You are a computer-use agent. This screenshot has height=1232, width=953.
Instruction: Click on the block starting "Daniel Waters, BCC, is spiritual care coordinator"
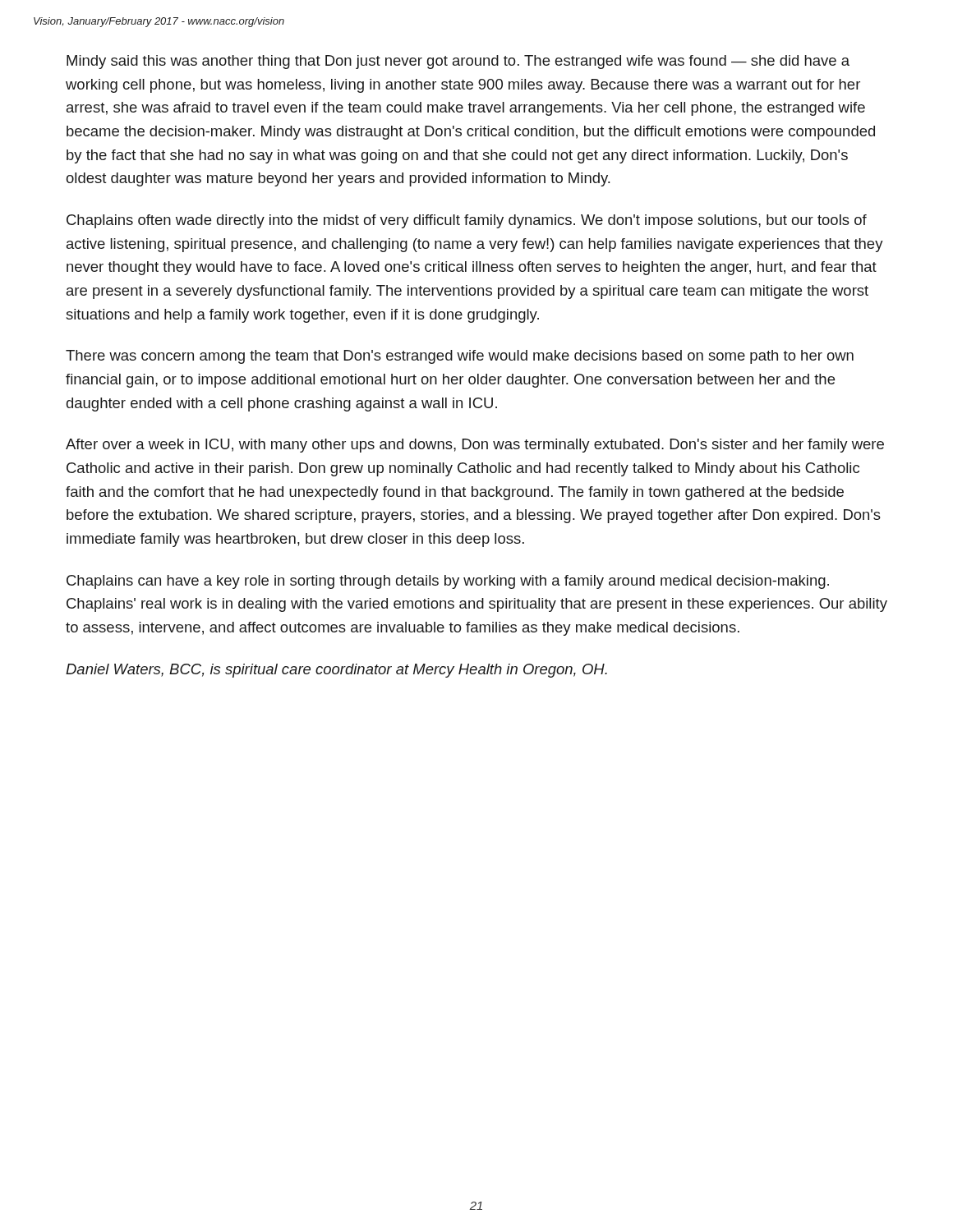[x=337, y=669]
